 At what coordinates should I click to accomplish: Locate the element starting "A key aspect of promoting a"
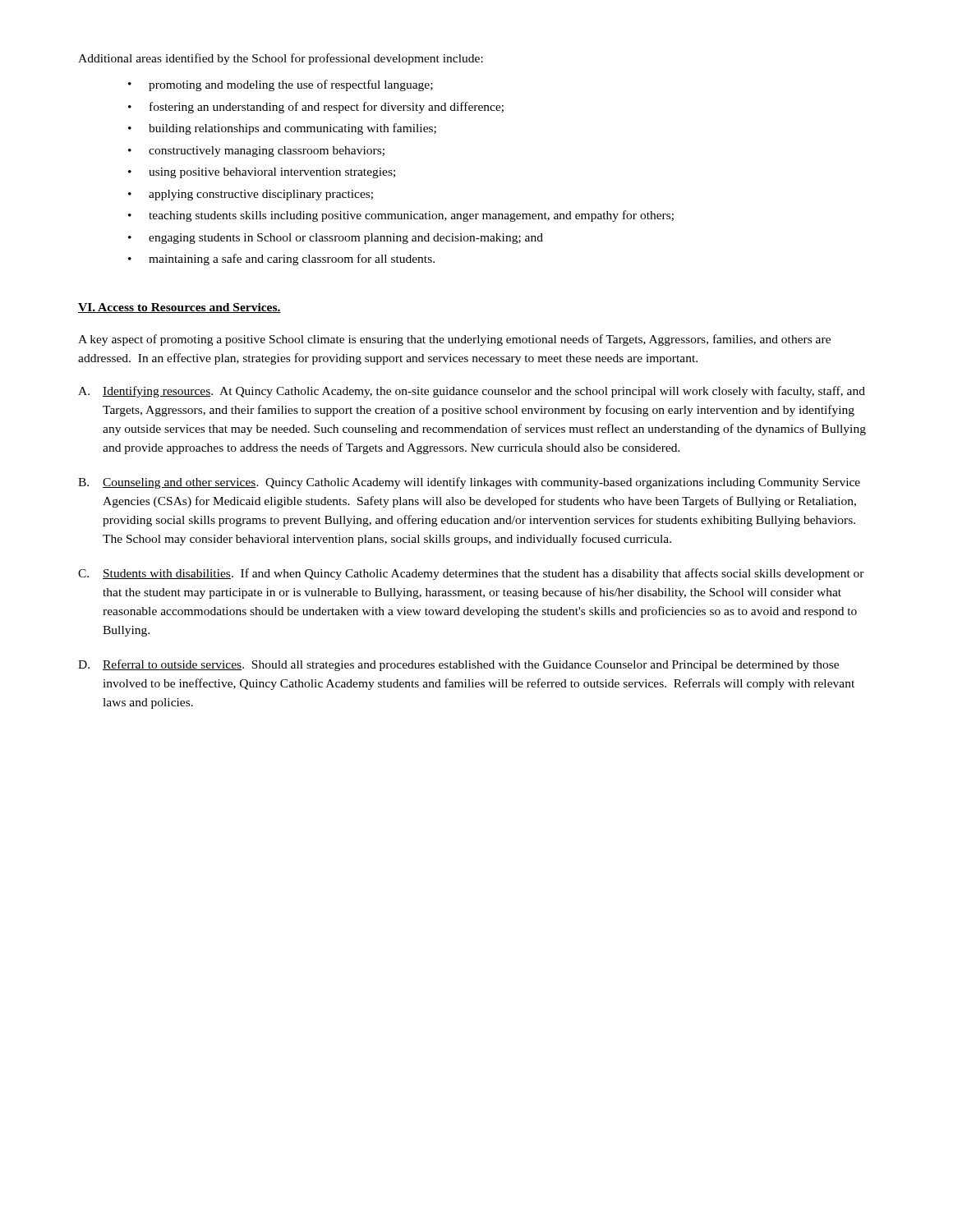pyautogui.click(x=455, y=348)
